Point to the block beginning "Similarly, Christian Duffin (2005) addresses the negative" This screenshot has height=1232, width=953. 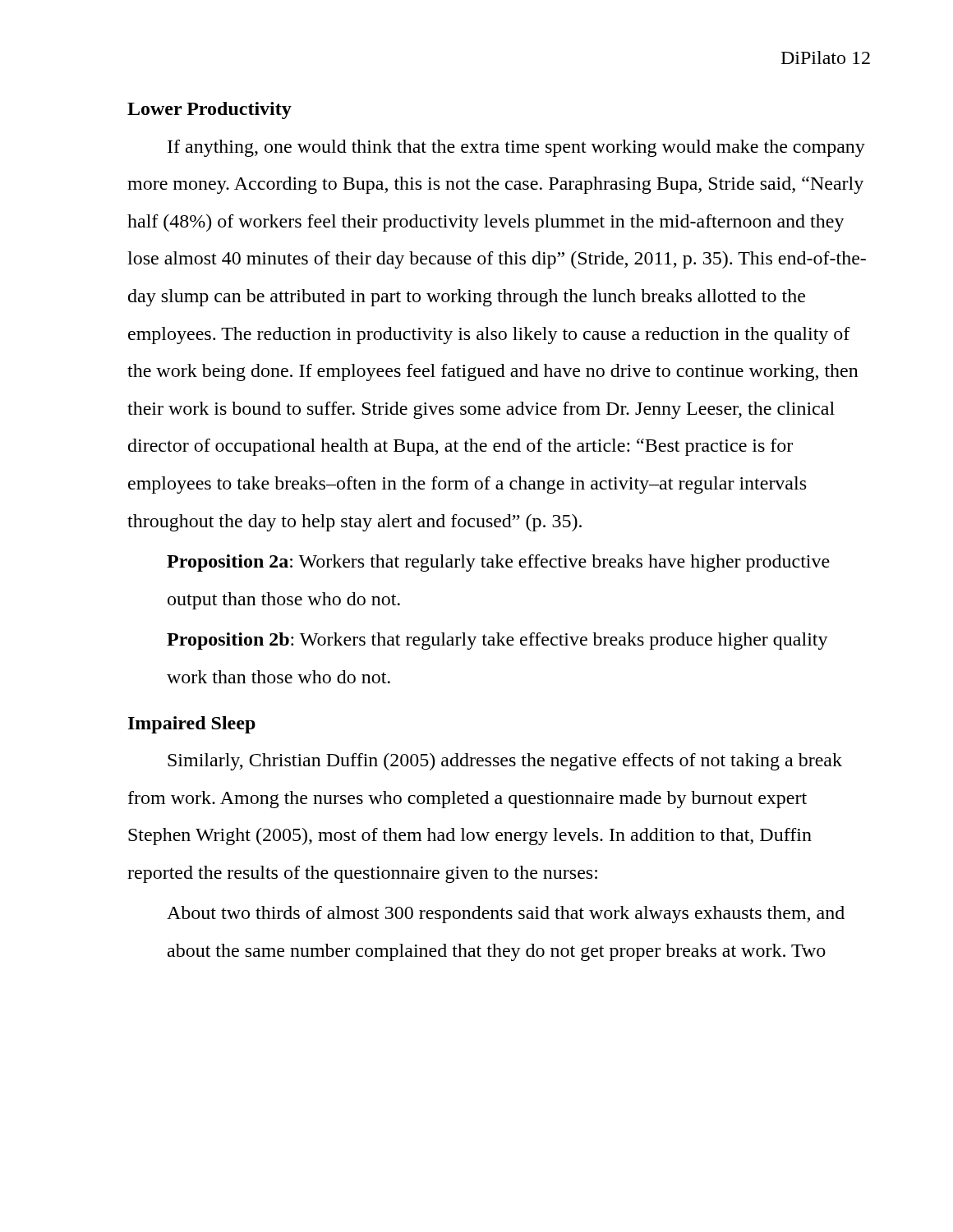tap(505, 762)
